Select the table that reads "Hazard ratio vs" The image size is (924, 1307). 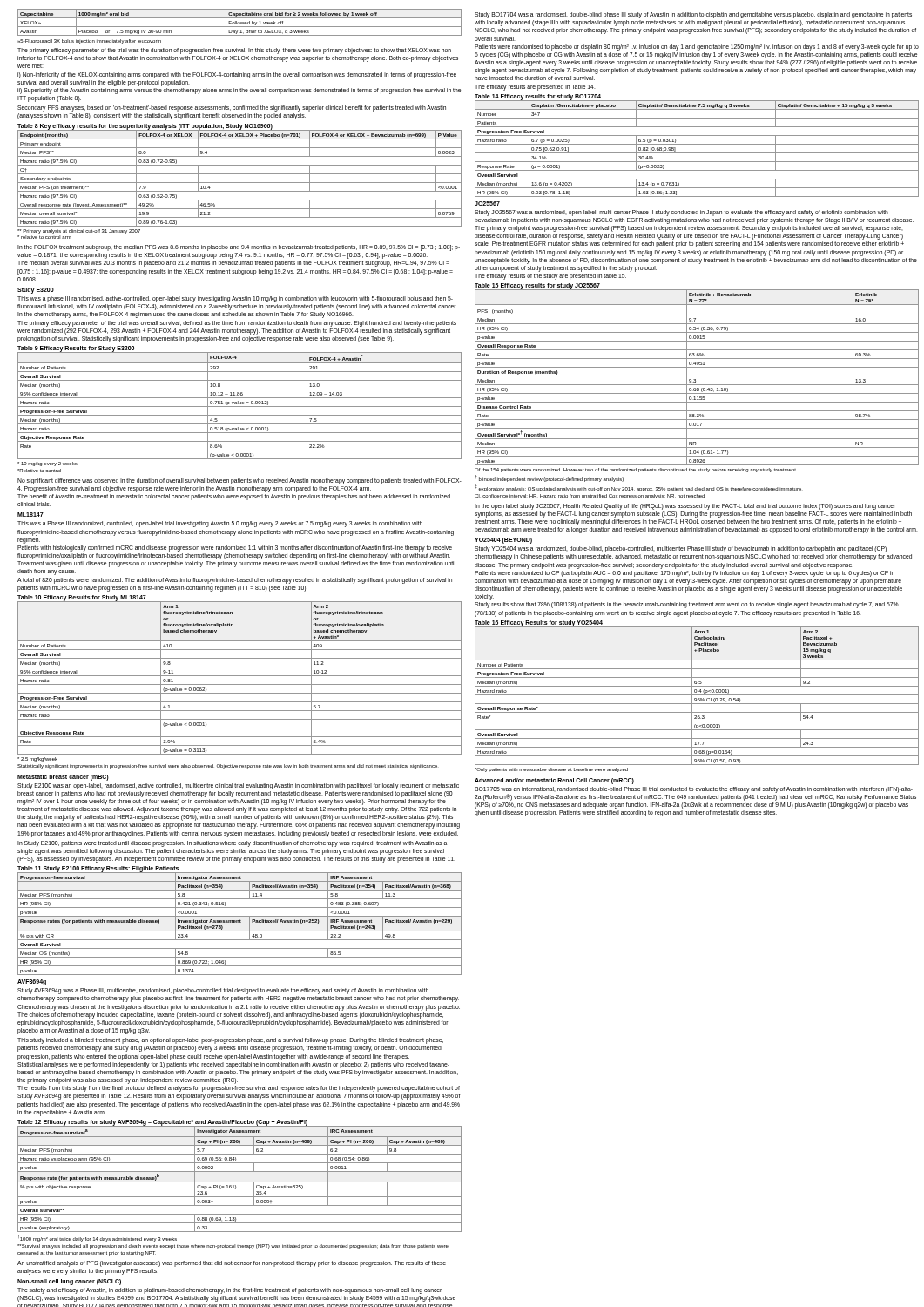pos(240,1179)
